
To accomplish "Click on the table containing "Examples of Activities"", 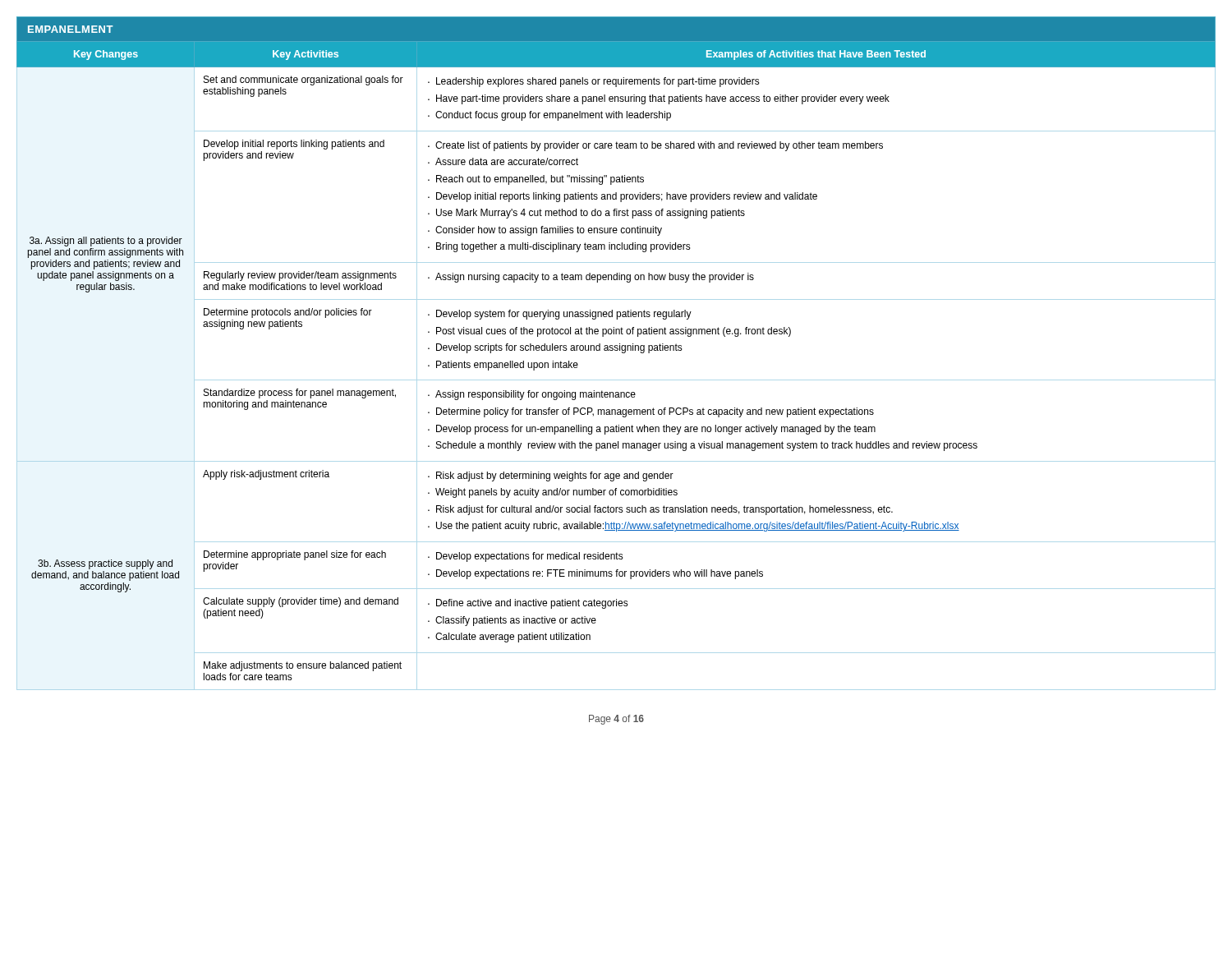I will [616, 353].
